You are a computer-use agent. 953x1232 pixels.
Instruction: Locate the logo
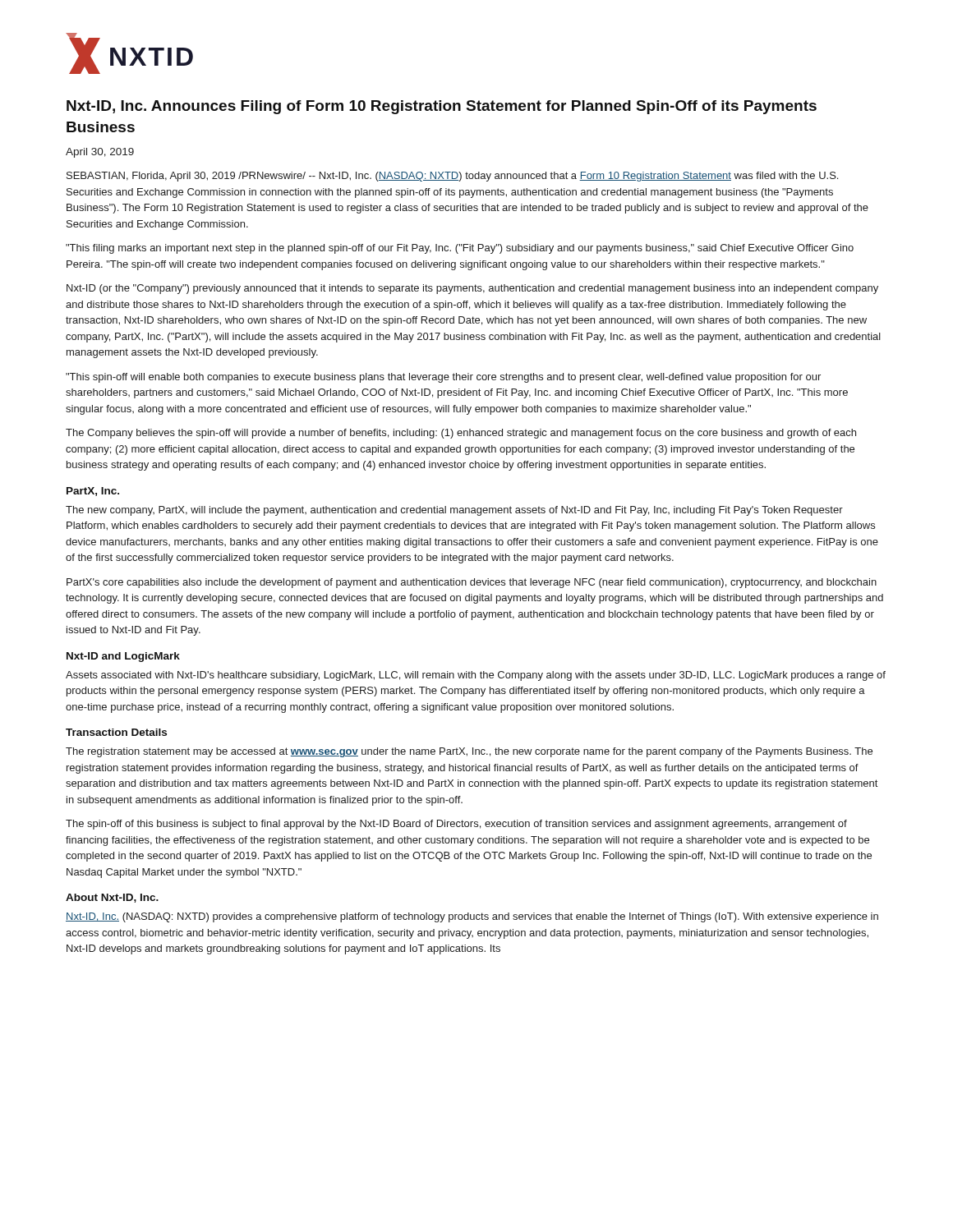click(476, 57)
